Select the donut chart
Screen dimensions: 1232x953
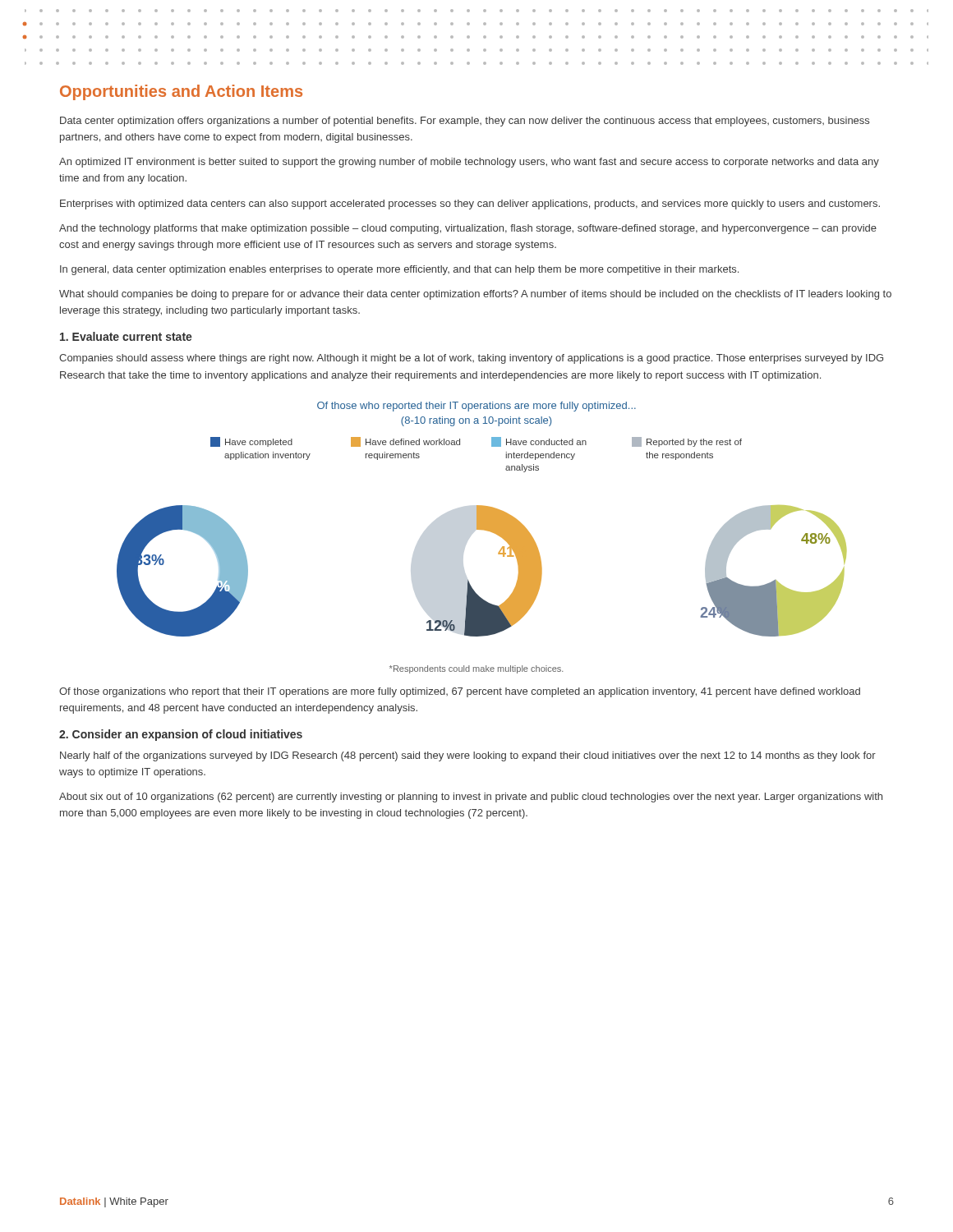click(x=476, y=527)
